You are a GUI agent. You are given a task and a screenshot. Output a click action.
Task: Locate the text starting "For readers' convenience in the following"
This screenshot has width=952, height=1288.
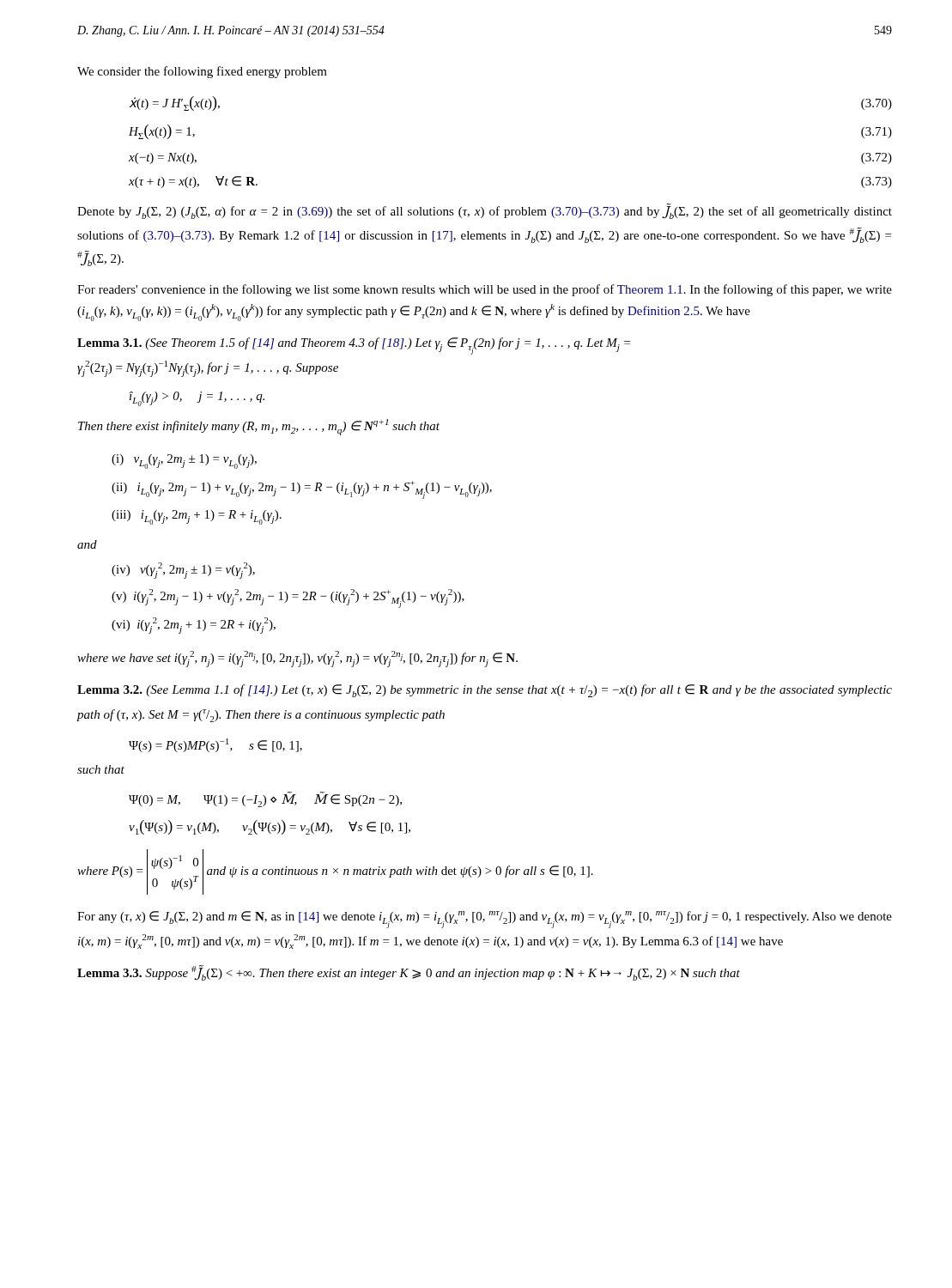[485, 302]
